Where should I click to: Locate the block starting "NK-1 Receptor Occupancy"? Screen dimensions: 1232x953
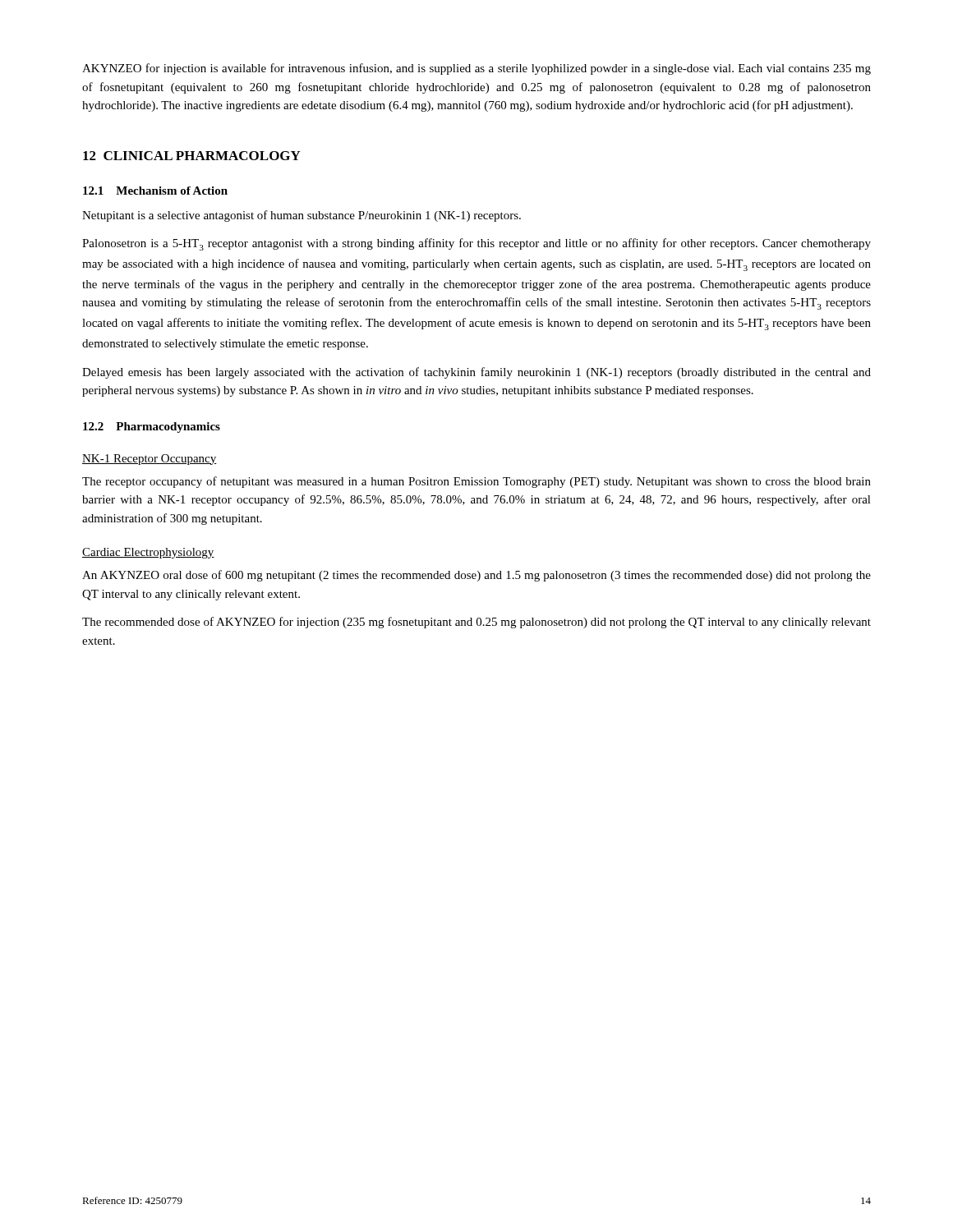(149, 458)
